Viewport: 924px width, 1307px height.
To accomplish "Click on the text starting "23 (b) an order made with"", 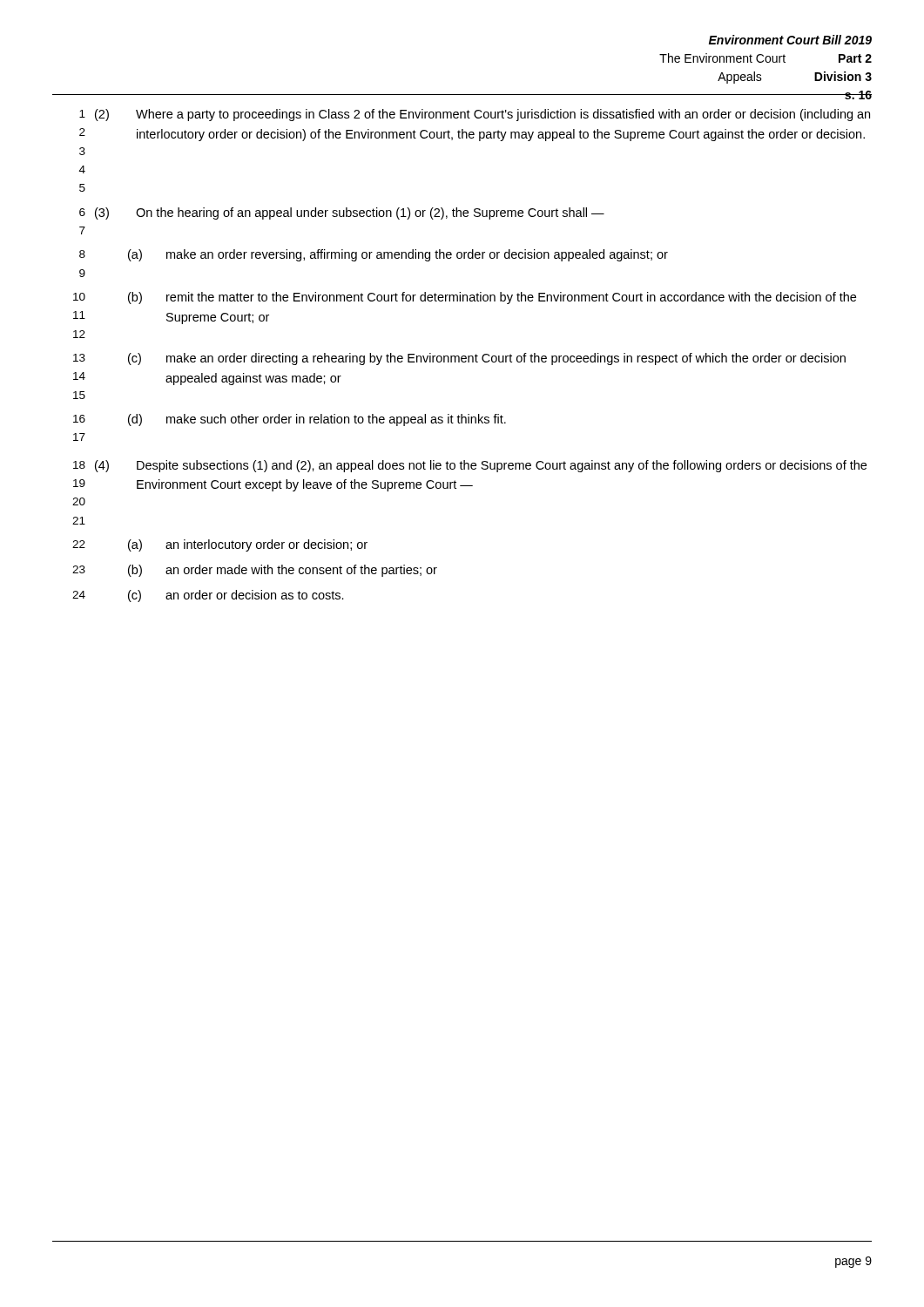I will 255,571.
